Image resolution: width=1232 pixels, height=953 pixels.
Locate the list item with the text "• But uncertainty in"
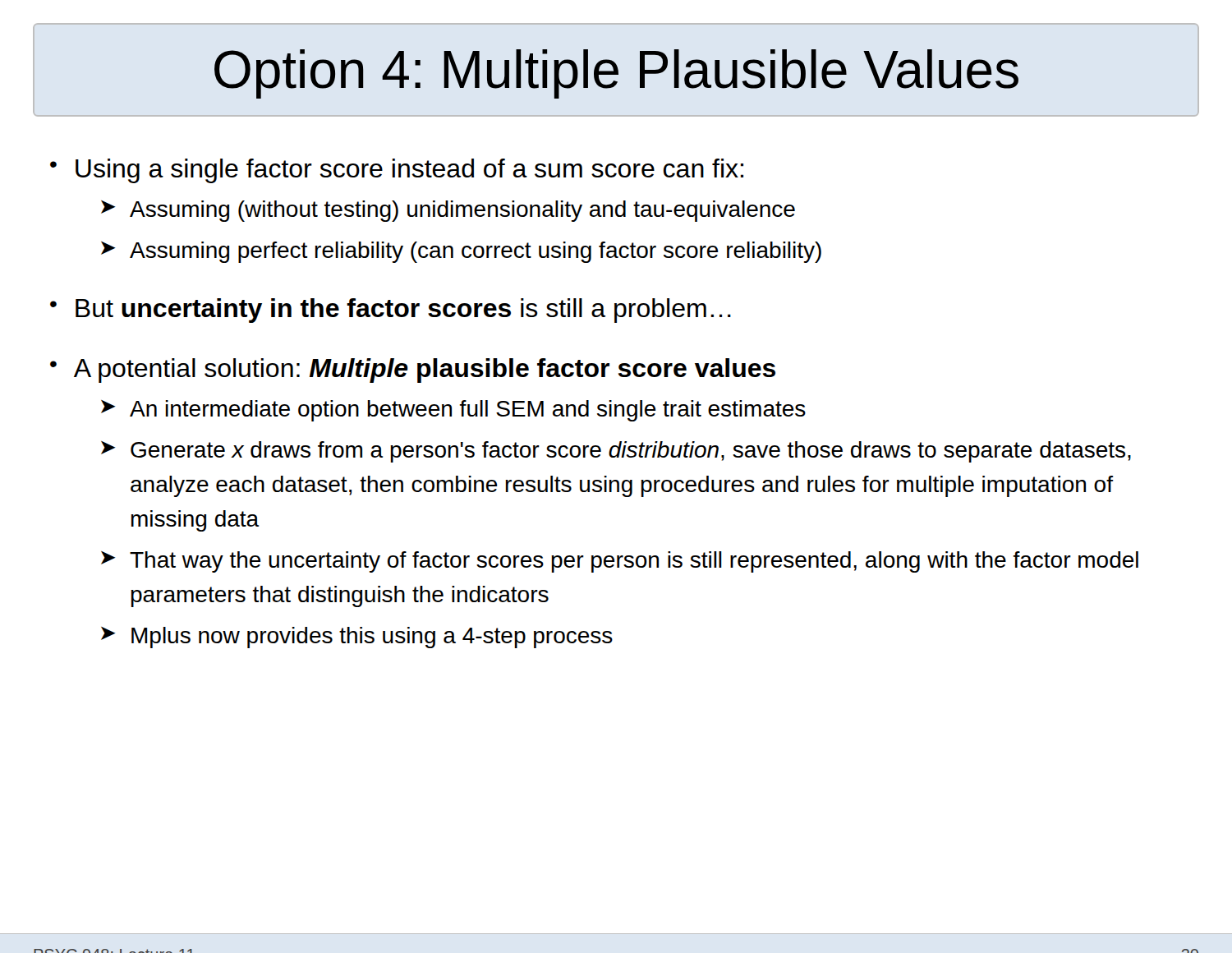(616, 309)
